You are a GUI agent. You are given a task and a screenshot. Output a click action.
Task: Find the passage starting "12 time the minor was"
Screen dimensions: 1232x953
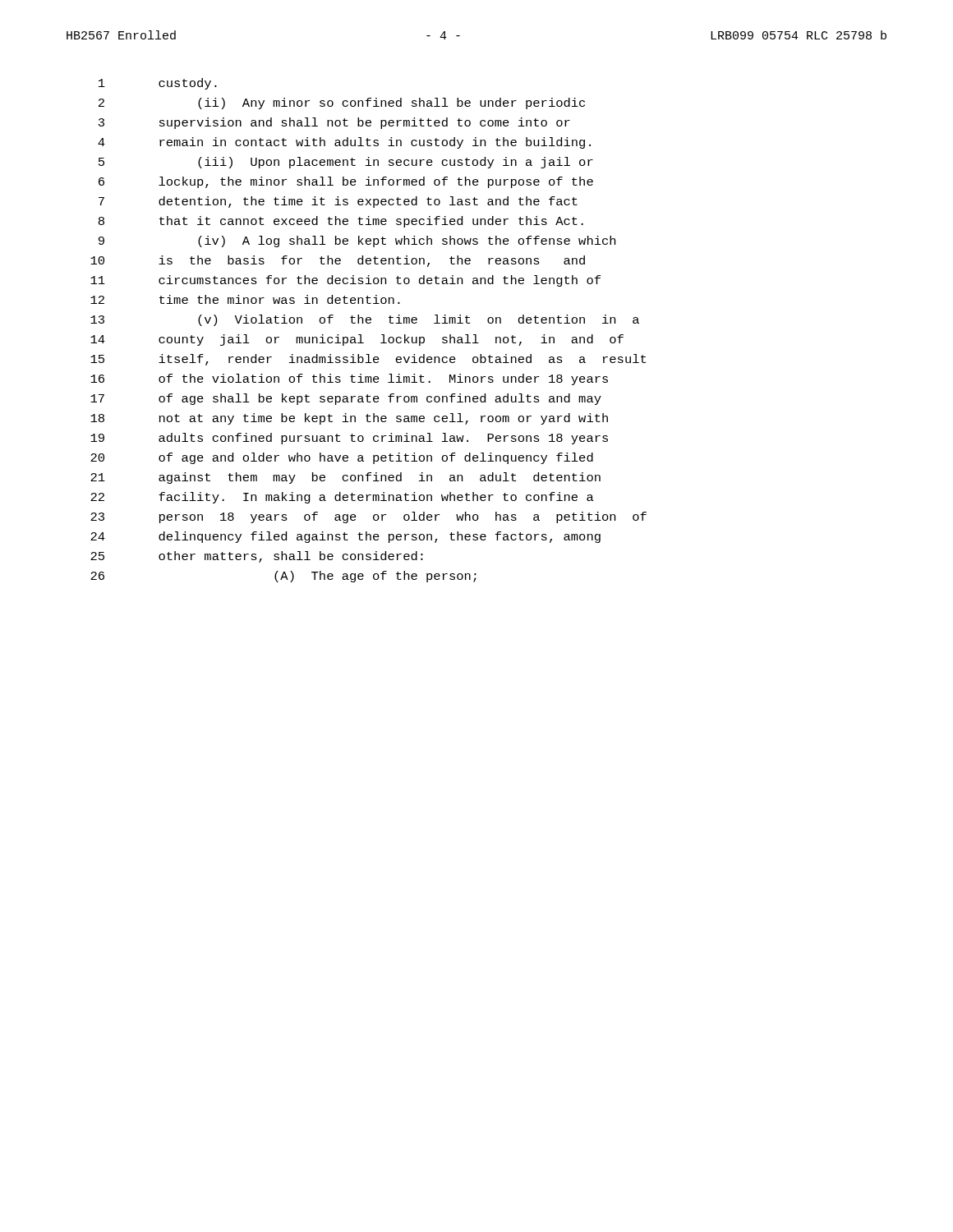pos(245,299)
